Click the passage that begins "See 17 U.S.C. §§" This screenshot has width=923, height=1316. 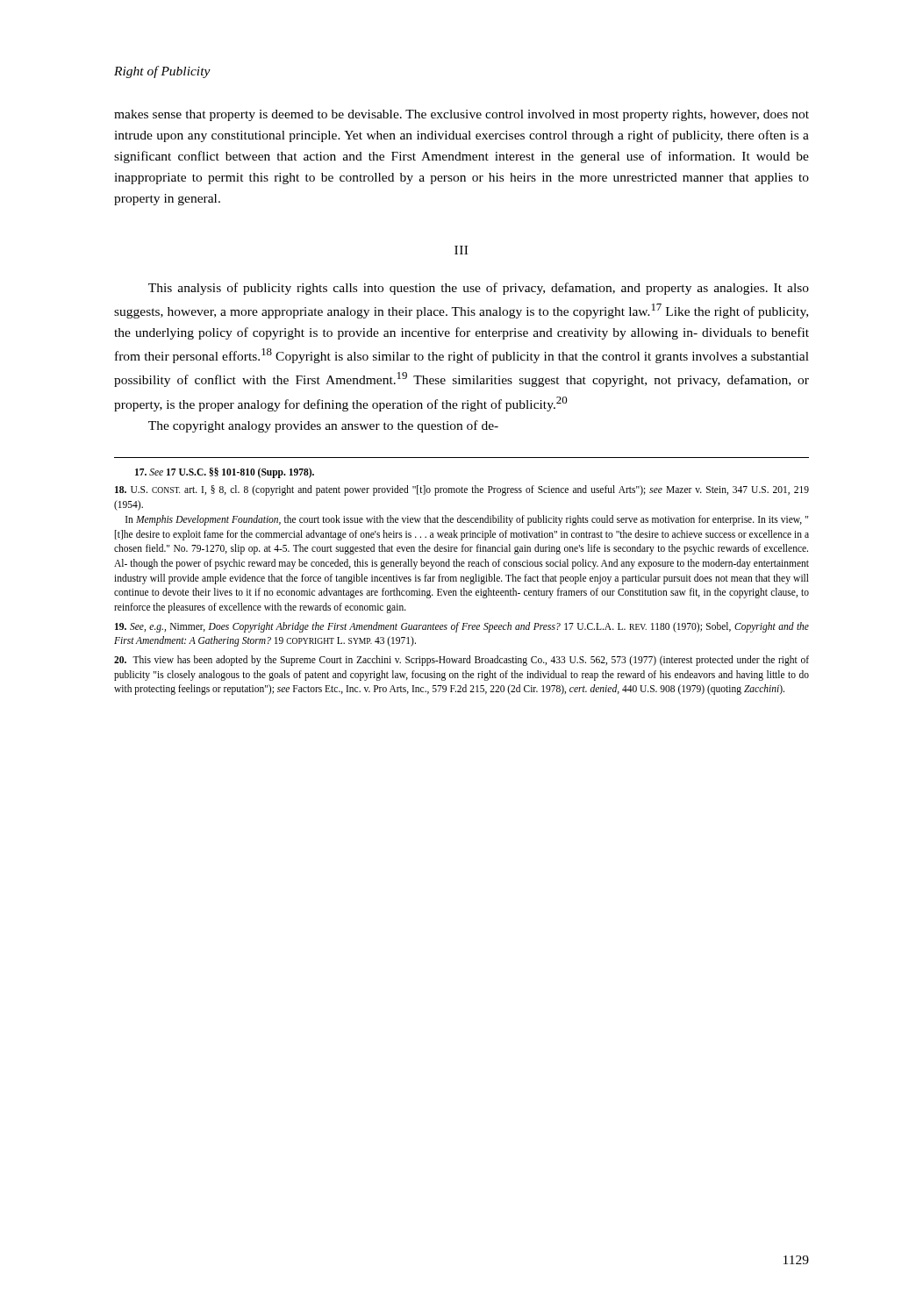click(x=224, y=472)
